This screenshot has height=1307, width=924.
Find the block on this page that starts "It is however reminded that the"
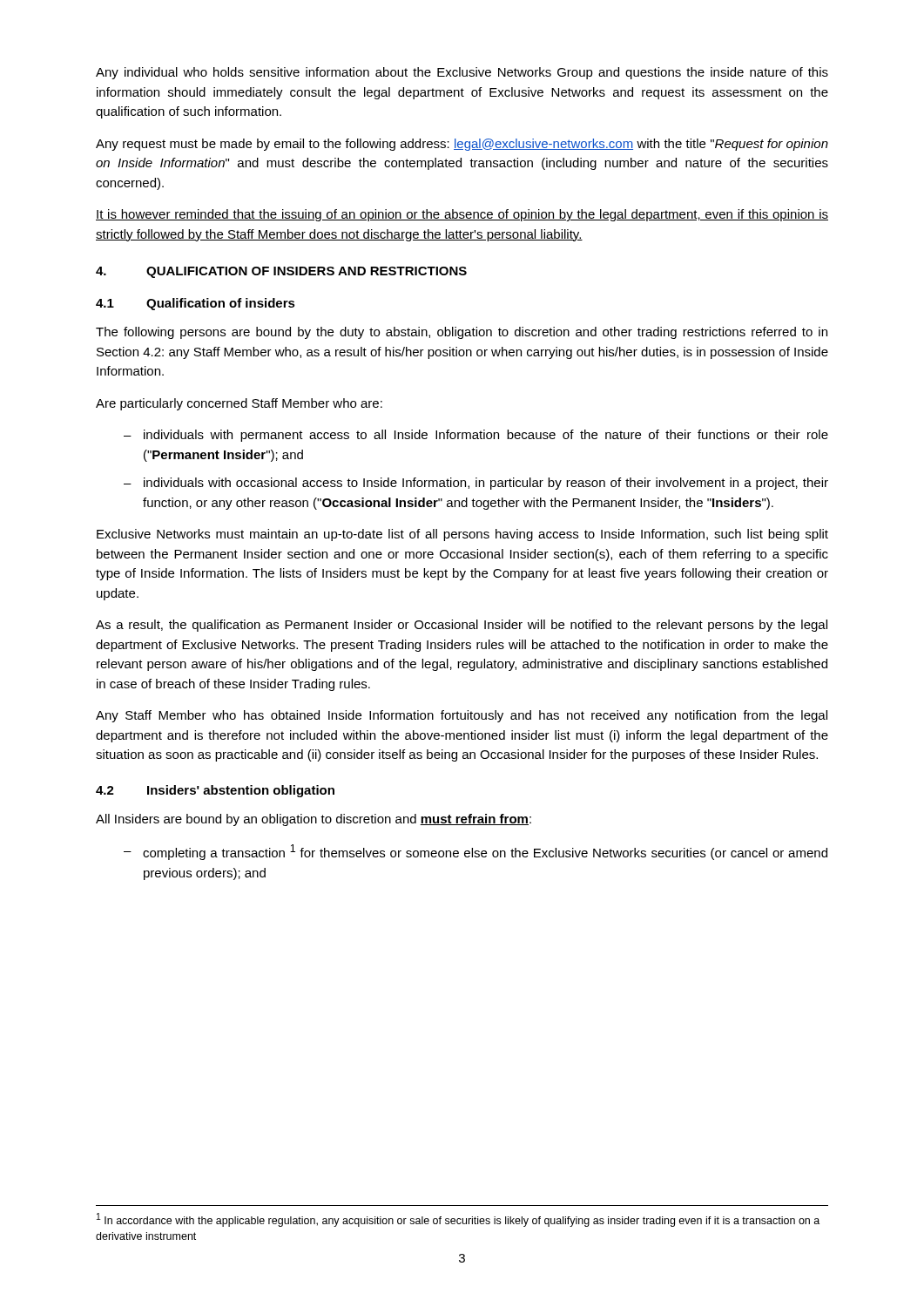(462, 224)
